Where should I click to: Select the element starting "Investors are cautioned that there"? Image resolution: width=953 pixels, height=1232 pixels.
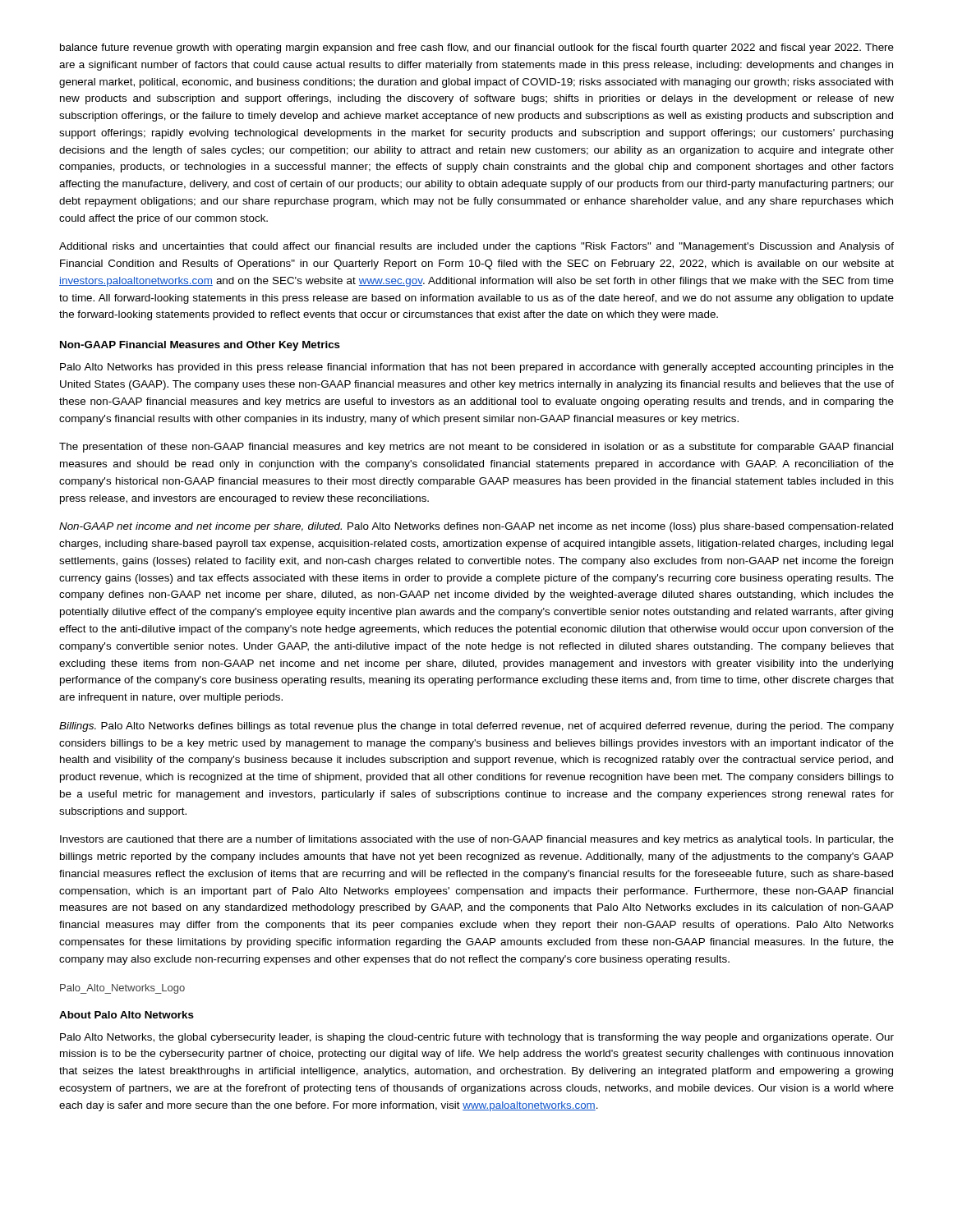coord(476,899)
